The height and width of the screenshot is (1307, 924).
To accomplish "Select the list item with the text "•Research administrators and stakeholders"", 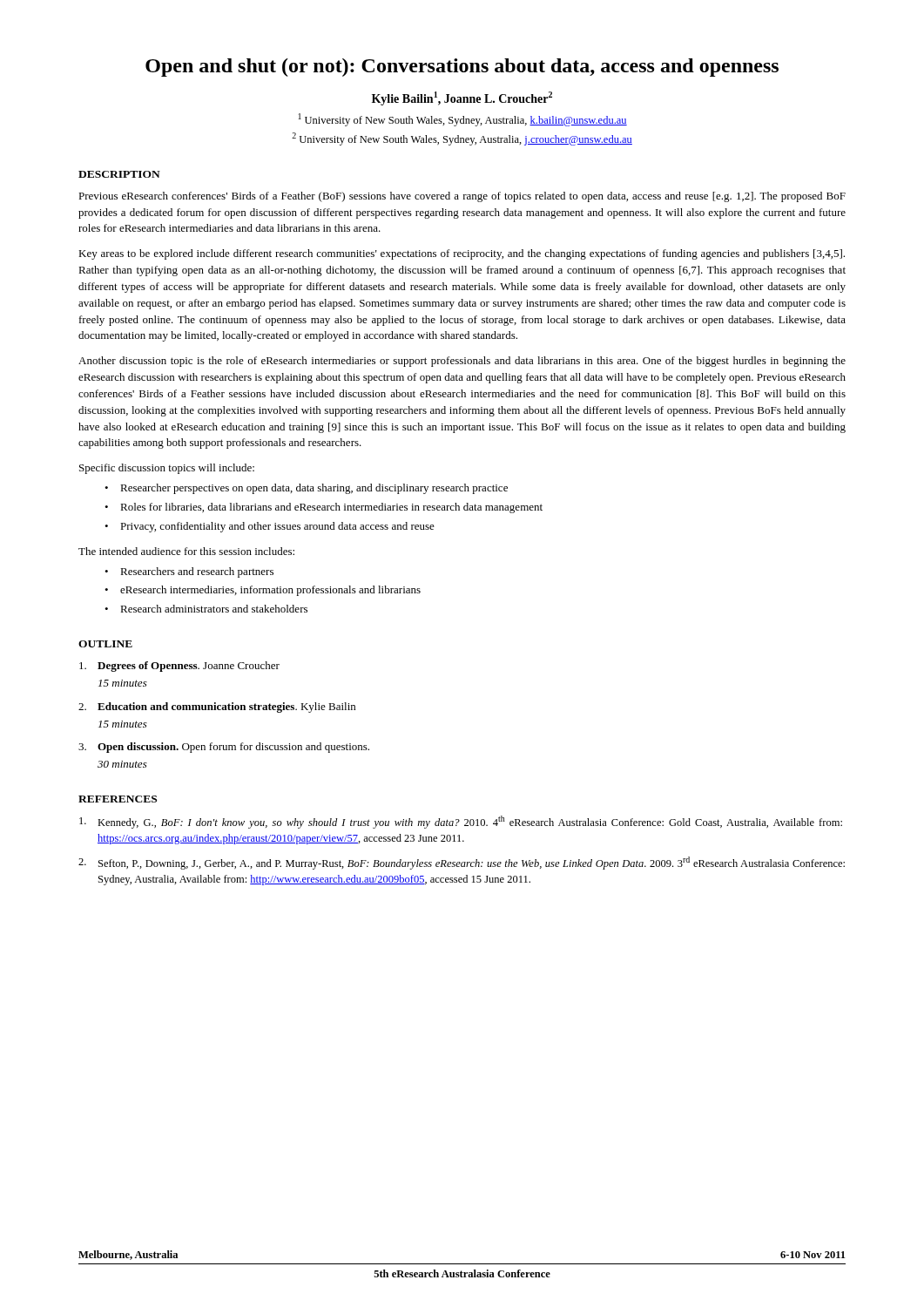I will pyautogui.click(x=206, y=610).
